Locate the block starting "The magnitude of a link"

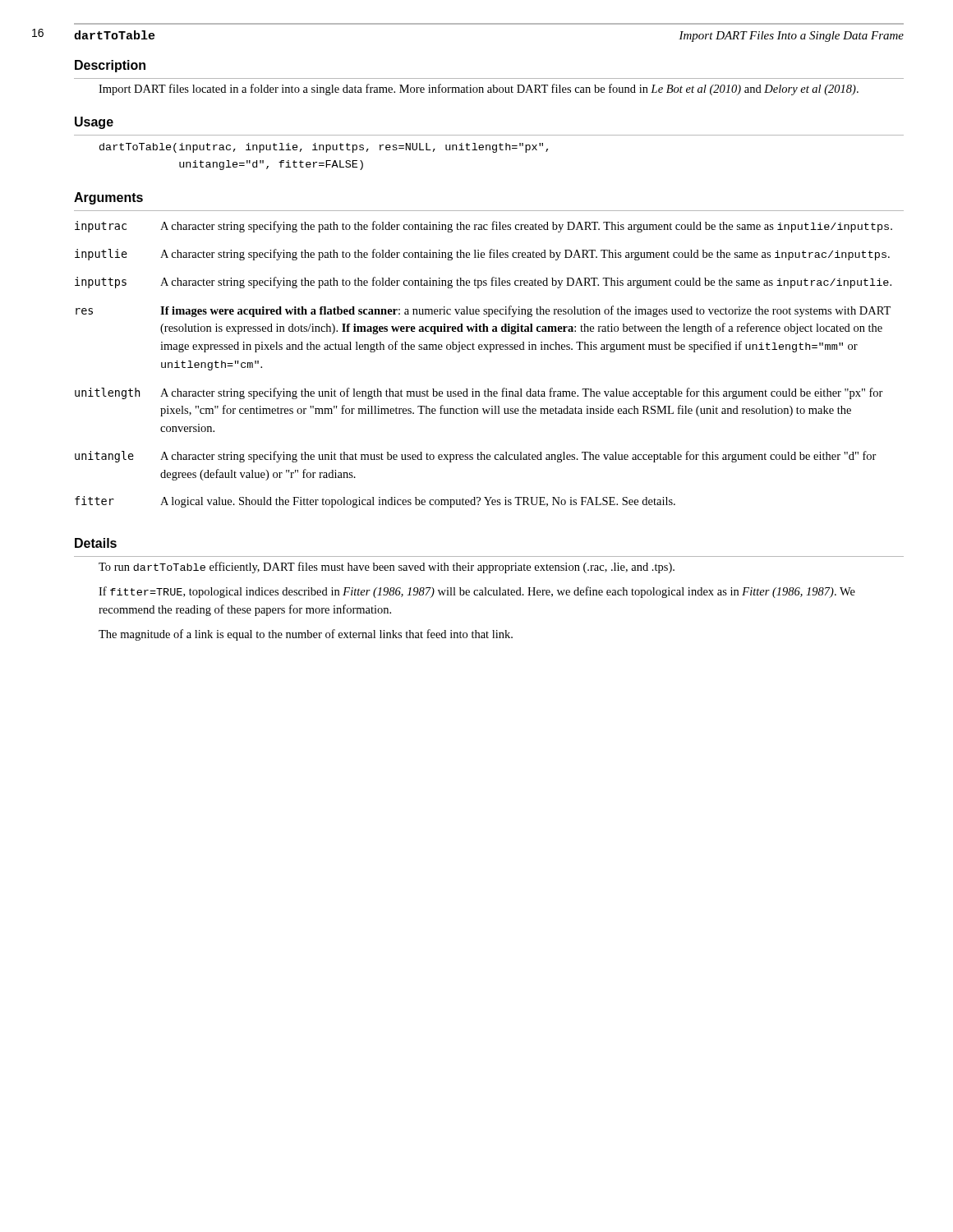point(306,634)
